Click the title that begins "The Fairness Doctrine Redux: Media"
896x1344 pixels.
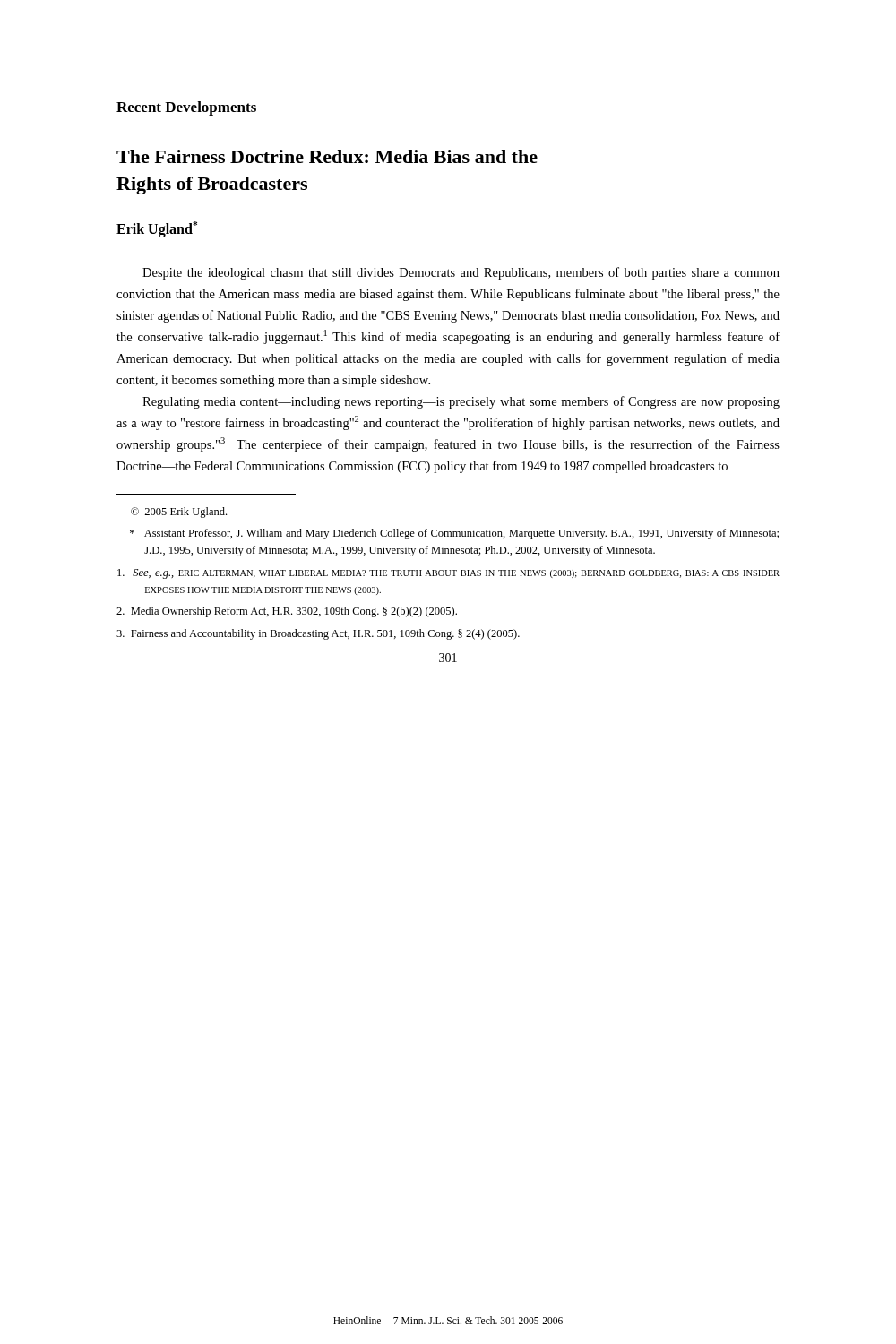[x=327, y=170]
